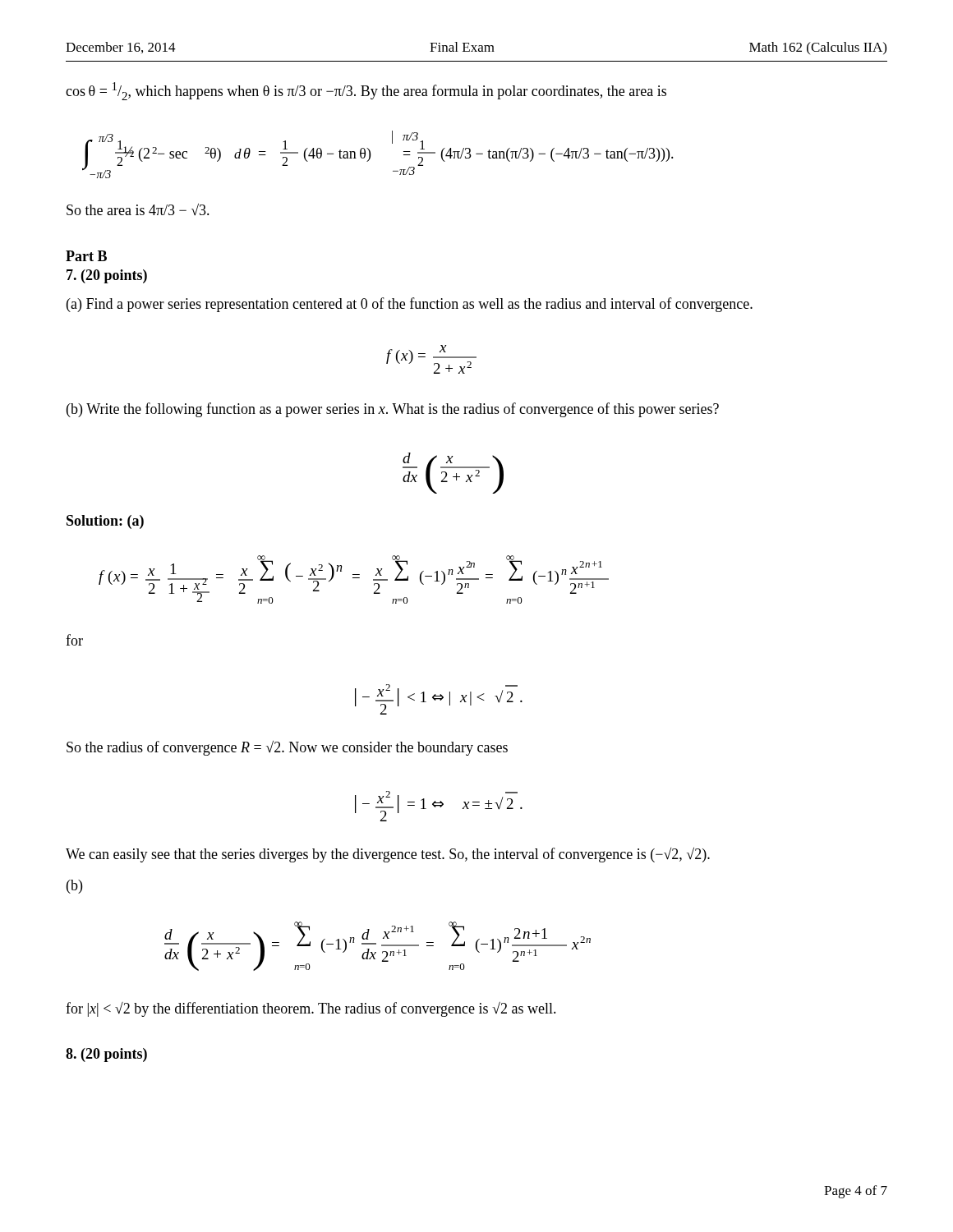Where is the passage that starts "(b) Write the following function as"?
Image resolution: width=953 pixels, height=1232 pixels.
coord(393,409)
